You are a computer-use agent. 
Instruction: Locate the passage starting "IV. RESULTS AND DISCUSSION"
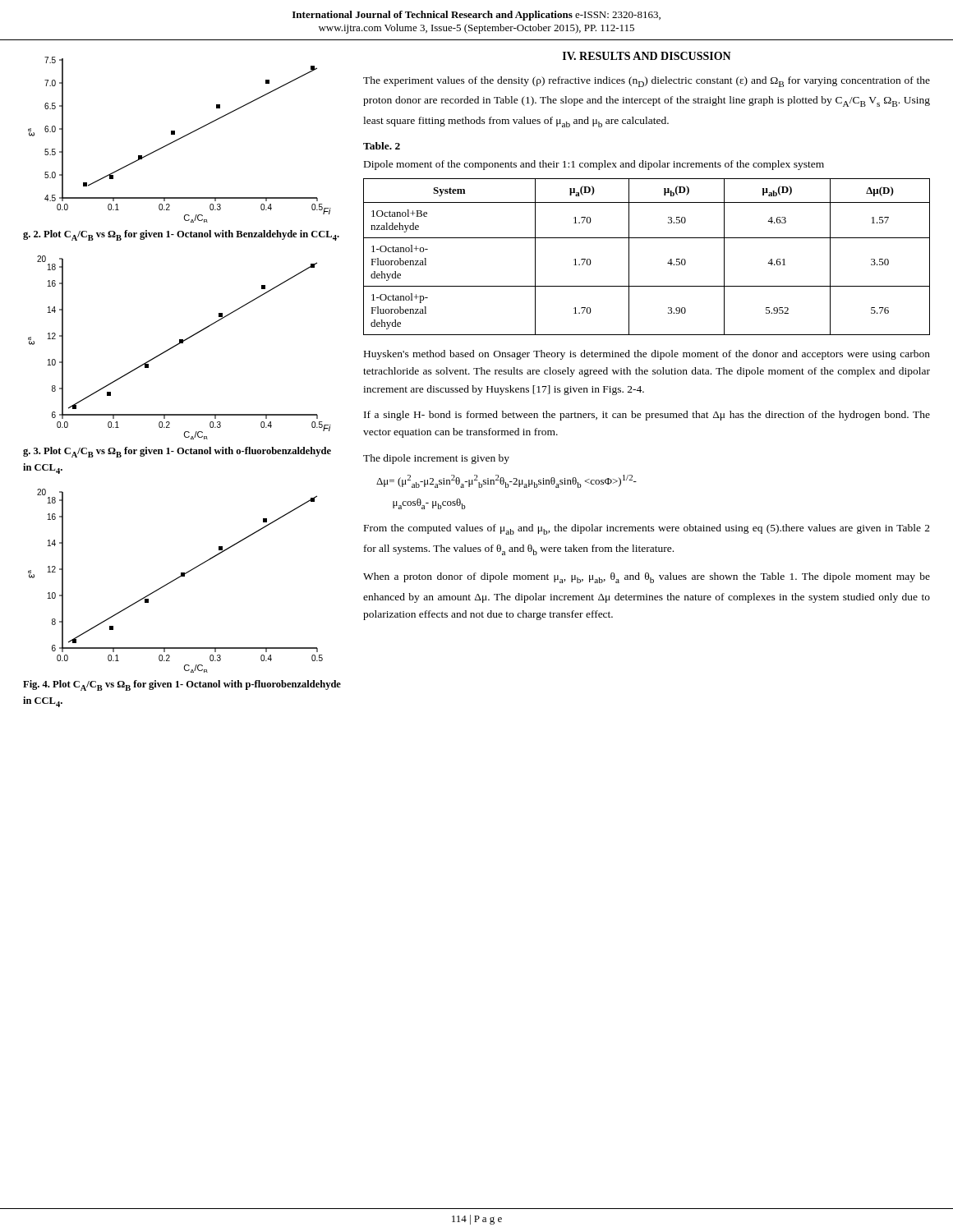click(647, 56)
